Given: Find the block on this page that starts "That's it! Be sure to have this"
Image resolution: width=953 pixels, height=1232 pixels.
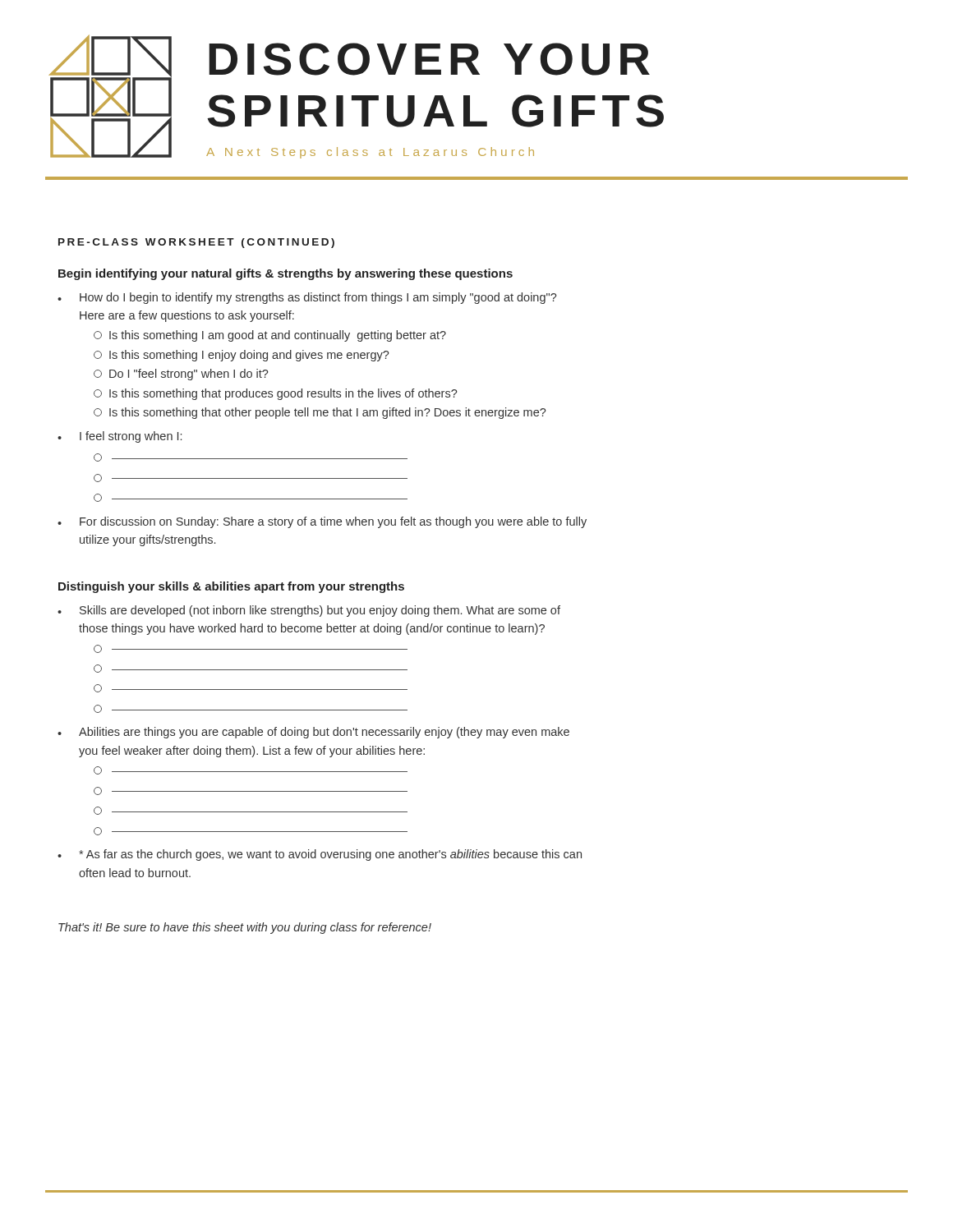Looking at the screenshot, I should point(244,927).
